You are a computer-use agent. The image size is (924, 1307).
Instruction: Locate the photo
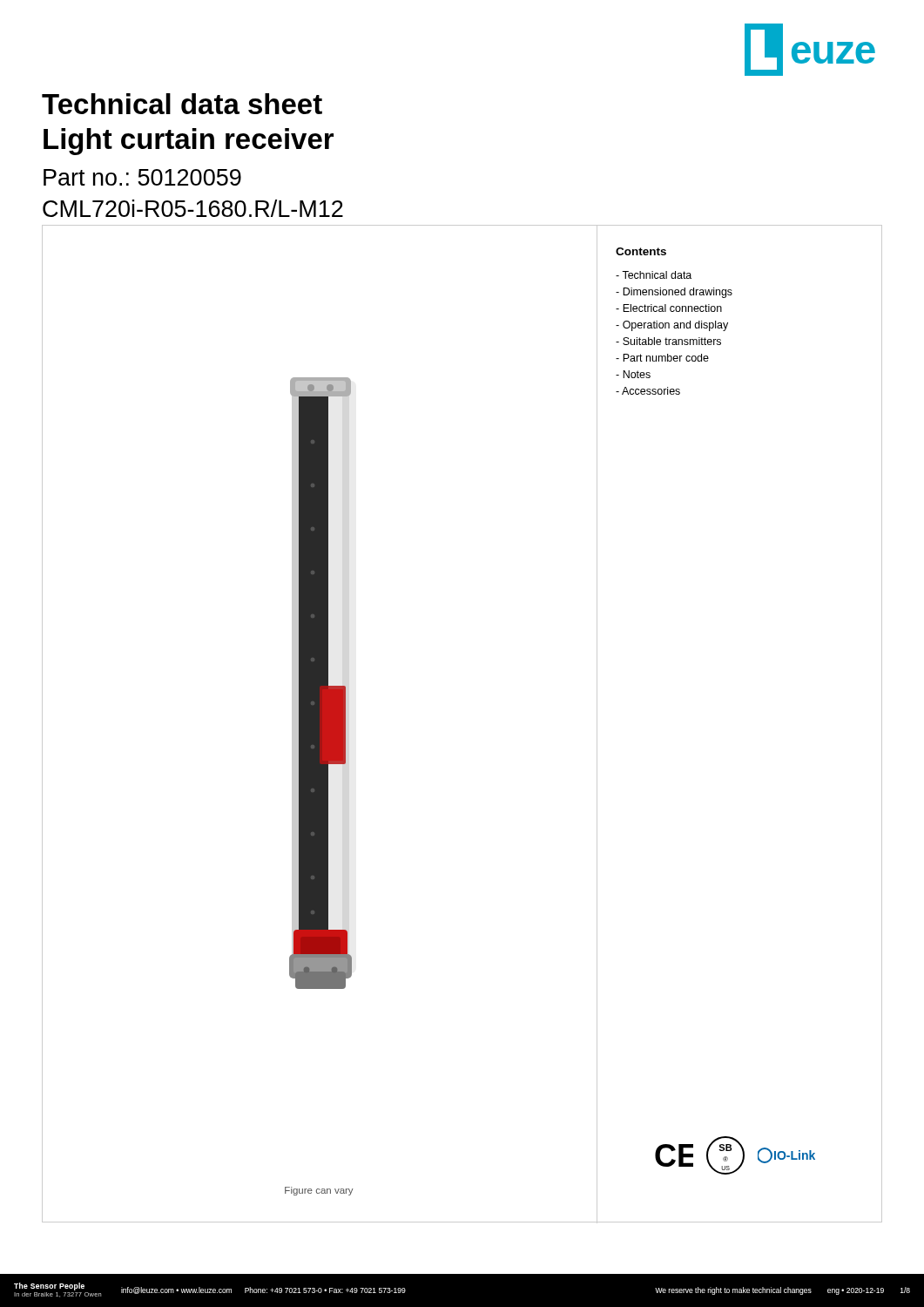[320, 725]
